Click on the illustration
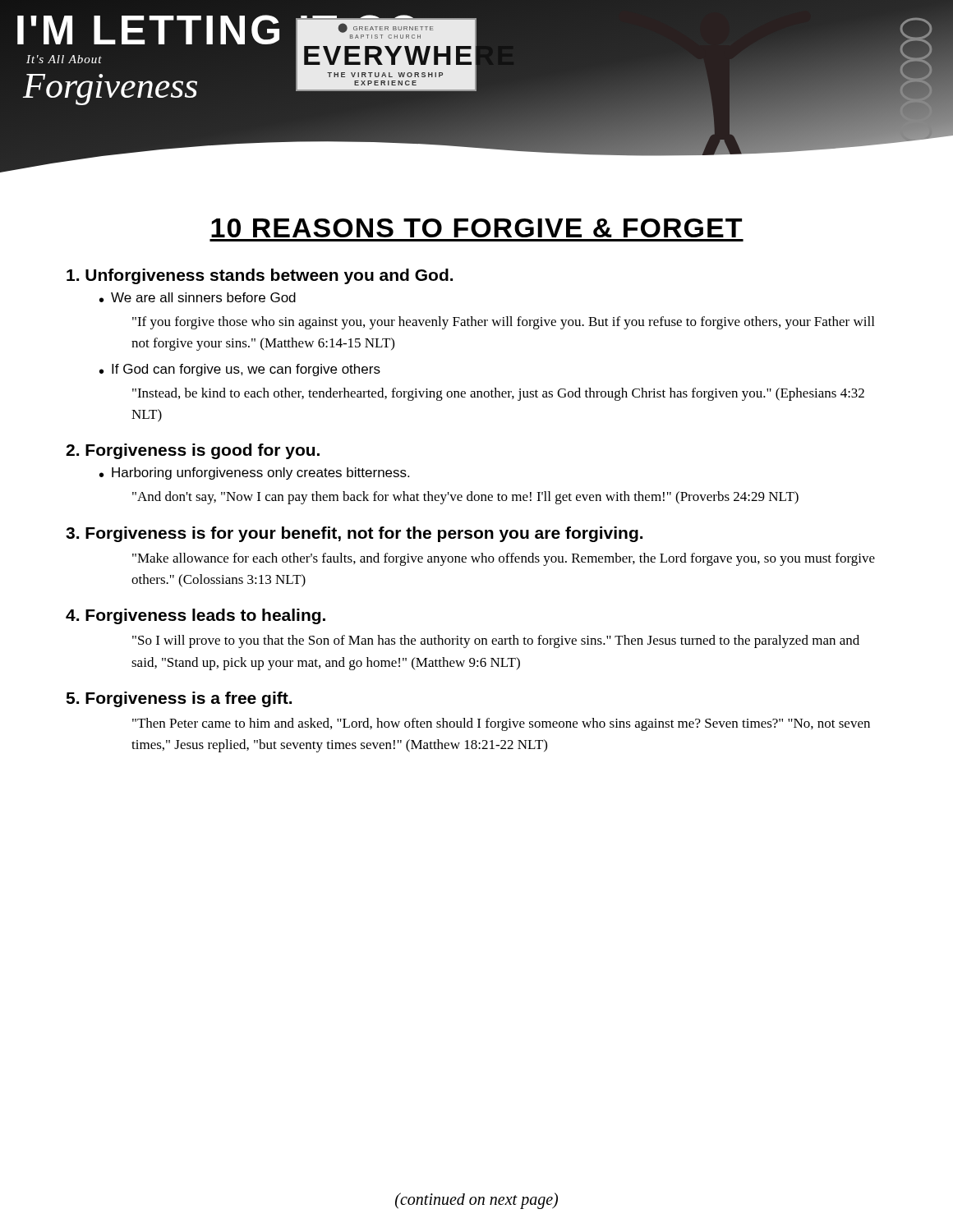The width and height of the screenshot is (953, 1232). (476, 86)
